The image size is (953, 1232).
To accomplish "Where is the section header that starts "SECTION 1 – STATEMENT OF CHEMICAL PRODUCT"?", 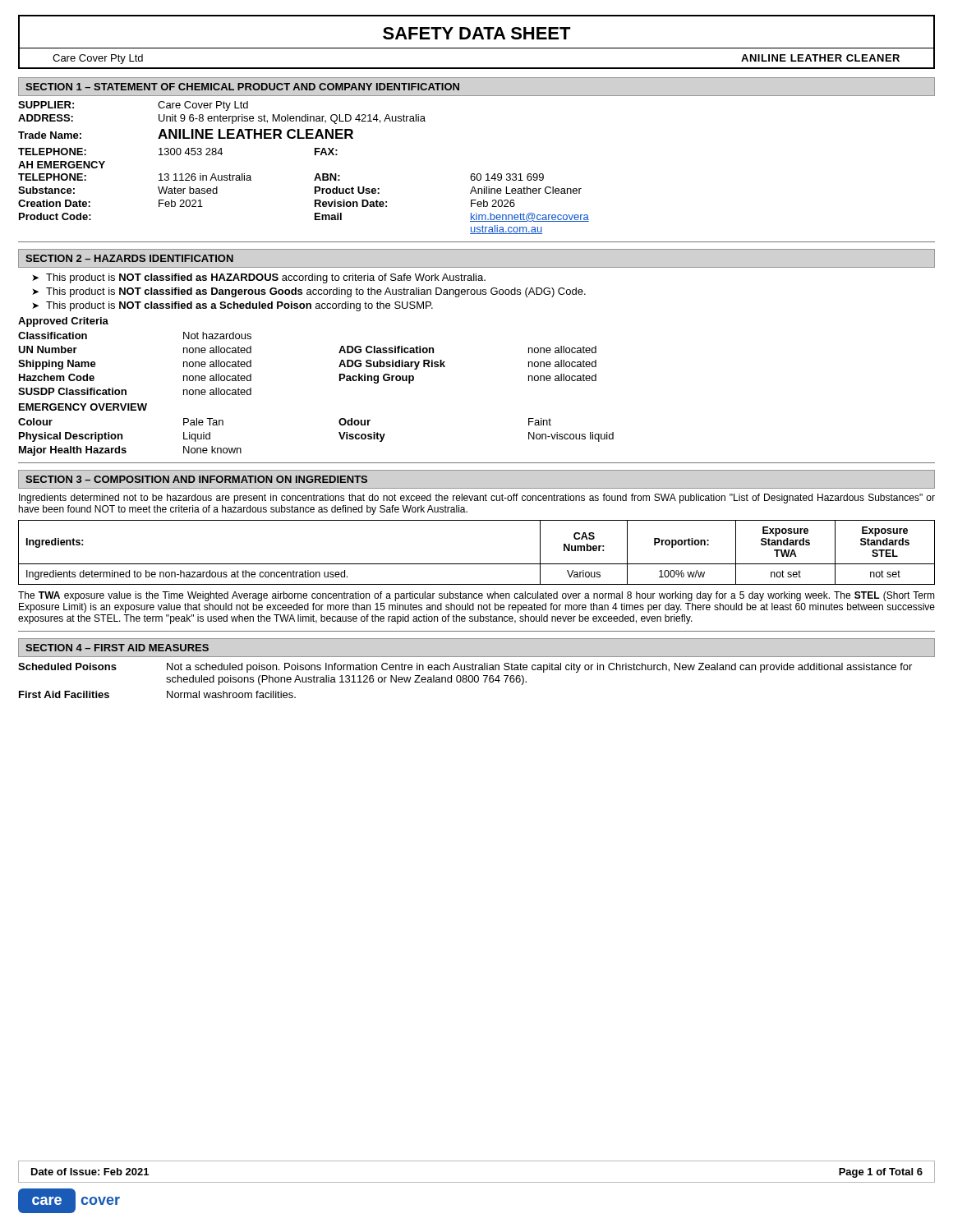I will pos(243,87).
